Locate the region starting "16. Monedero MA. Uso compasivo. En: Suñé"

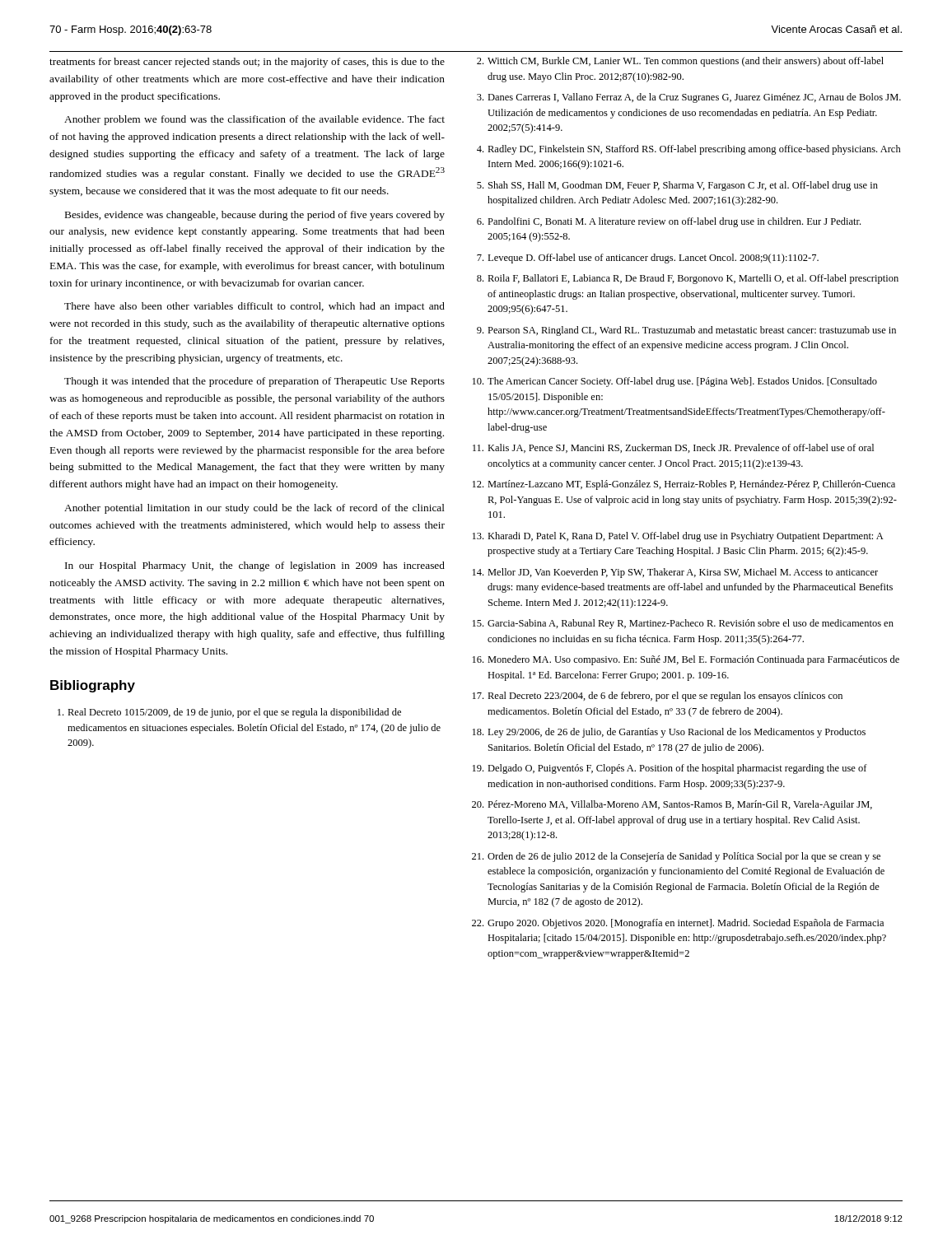(686, 667)
